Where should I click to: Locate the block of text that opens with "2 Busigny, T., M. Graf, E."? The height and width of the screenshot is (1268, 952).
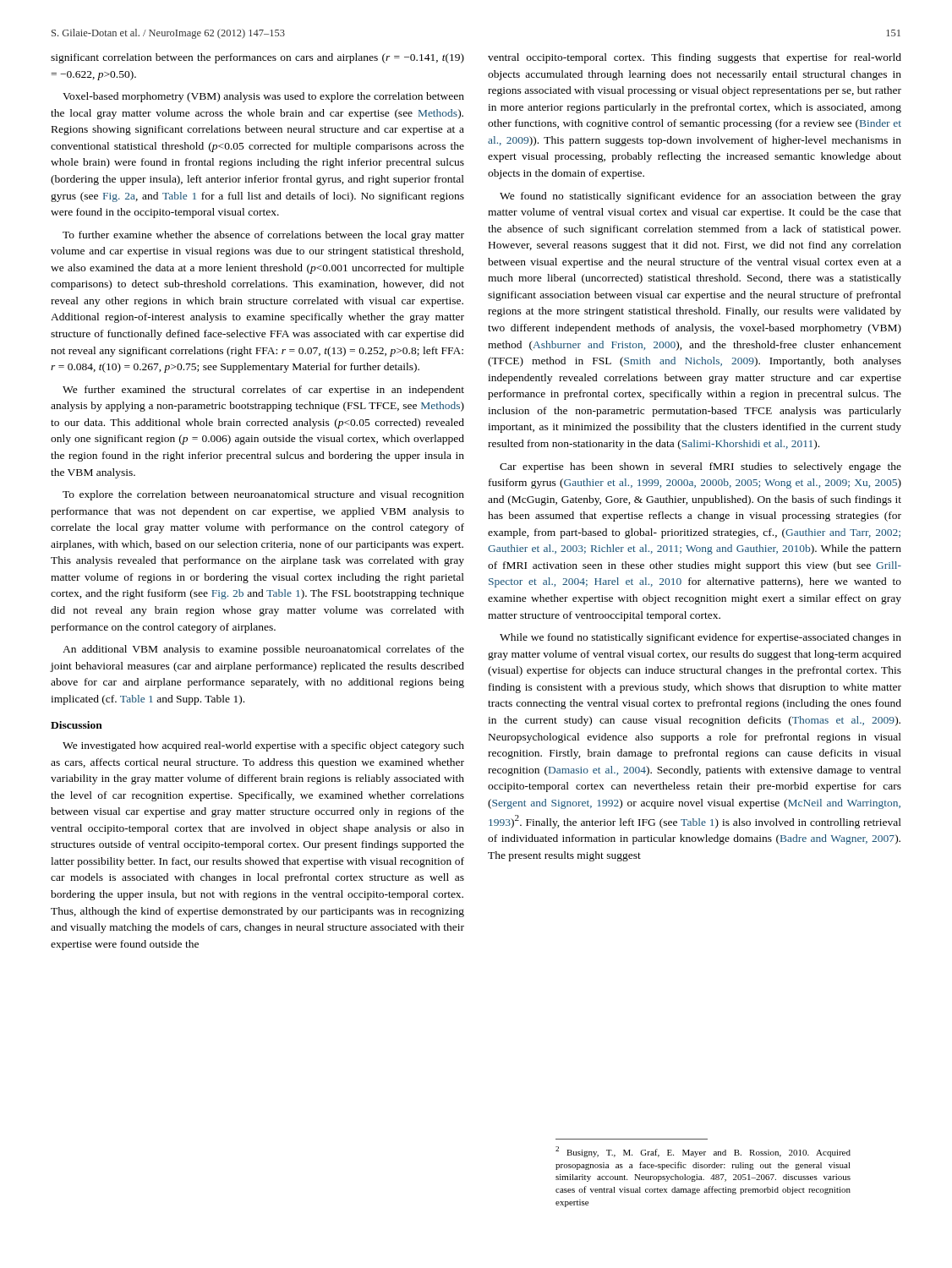tap(703, 1174)
